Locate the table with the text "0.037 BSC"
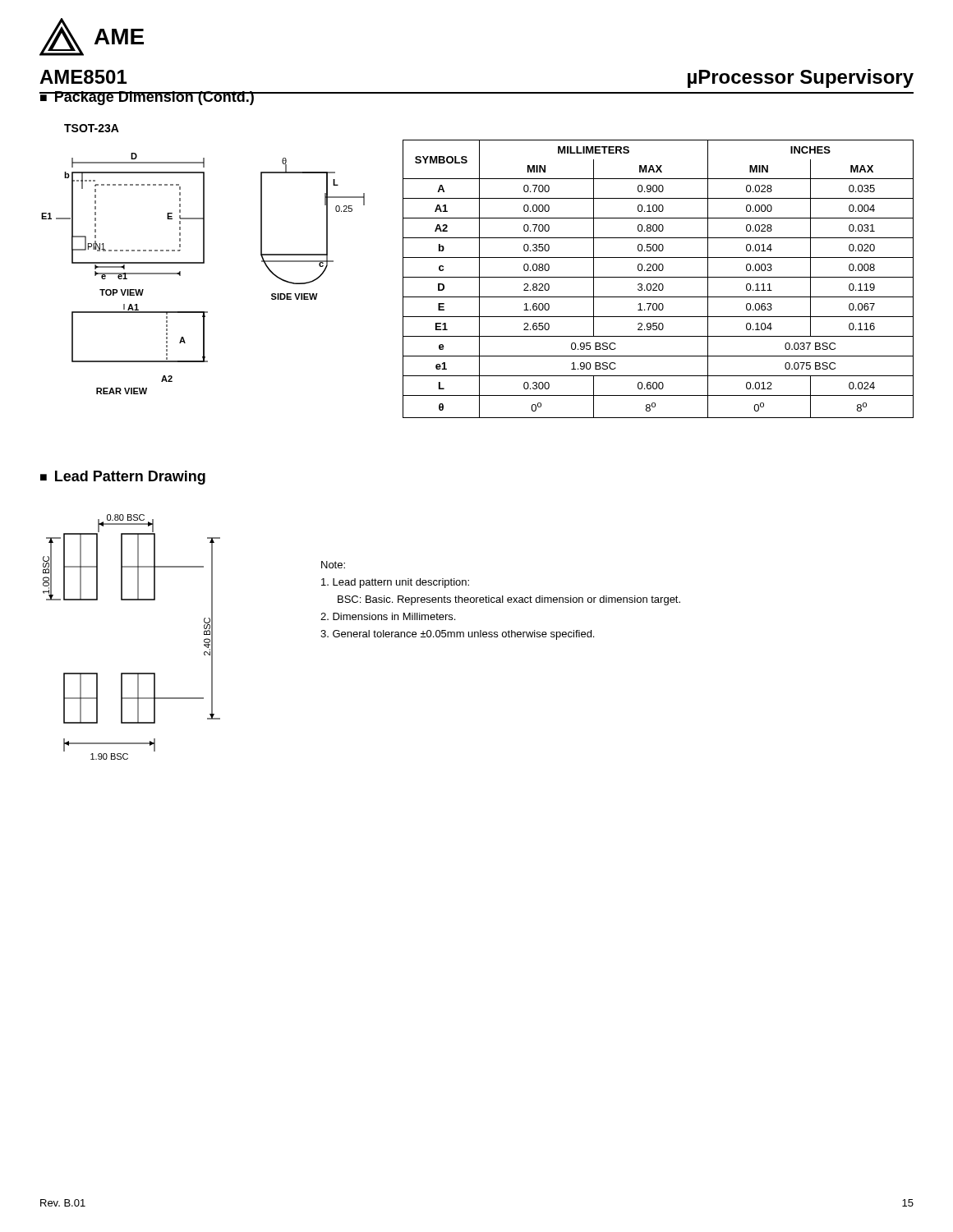Viewport: 953px width, 1232px height. tap(658, 279)
